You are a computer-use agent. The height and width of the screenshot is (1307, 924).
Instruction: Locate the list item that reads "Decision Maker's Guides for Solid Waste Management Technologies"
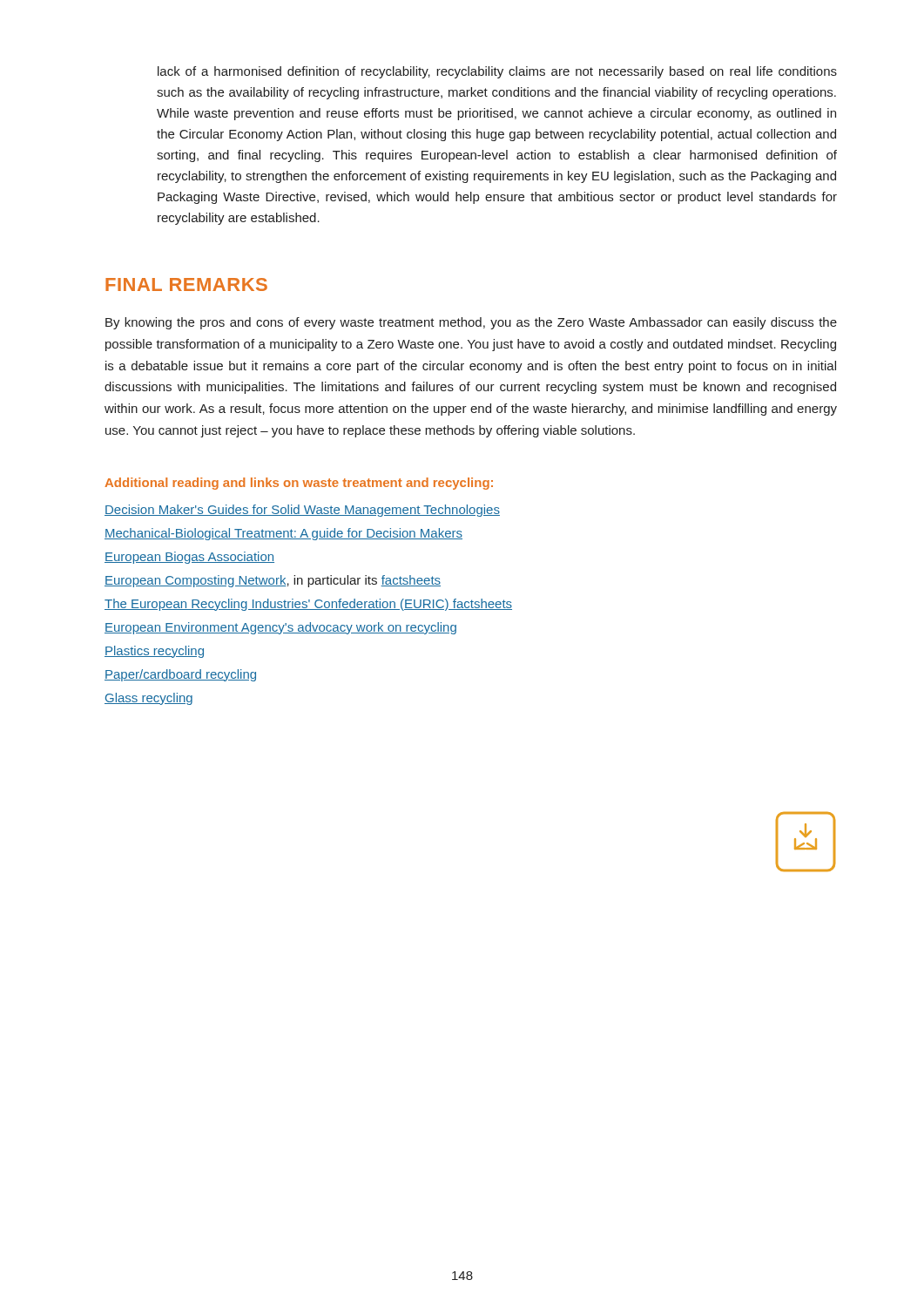click(302, 509)
